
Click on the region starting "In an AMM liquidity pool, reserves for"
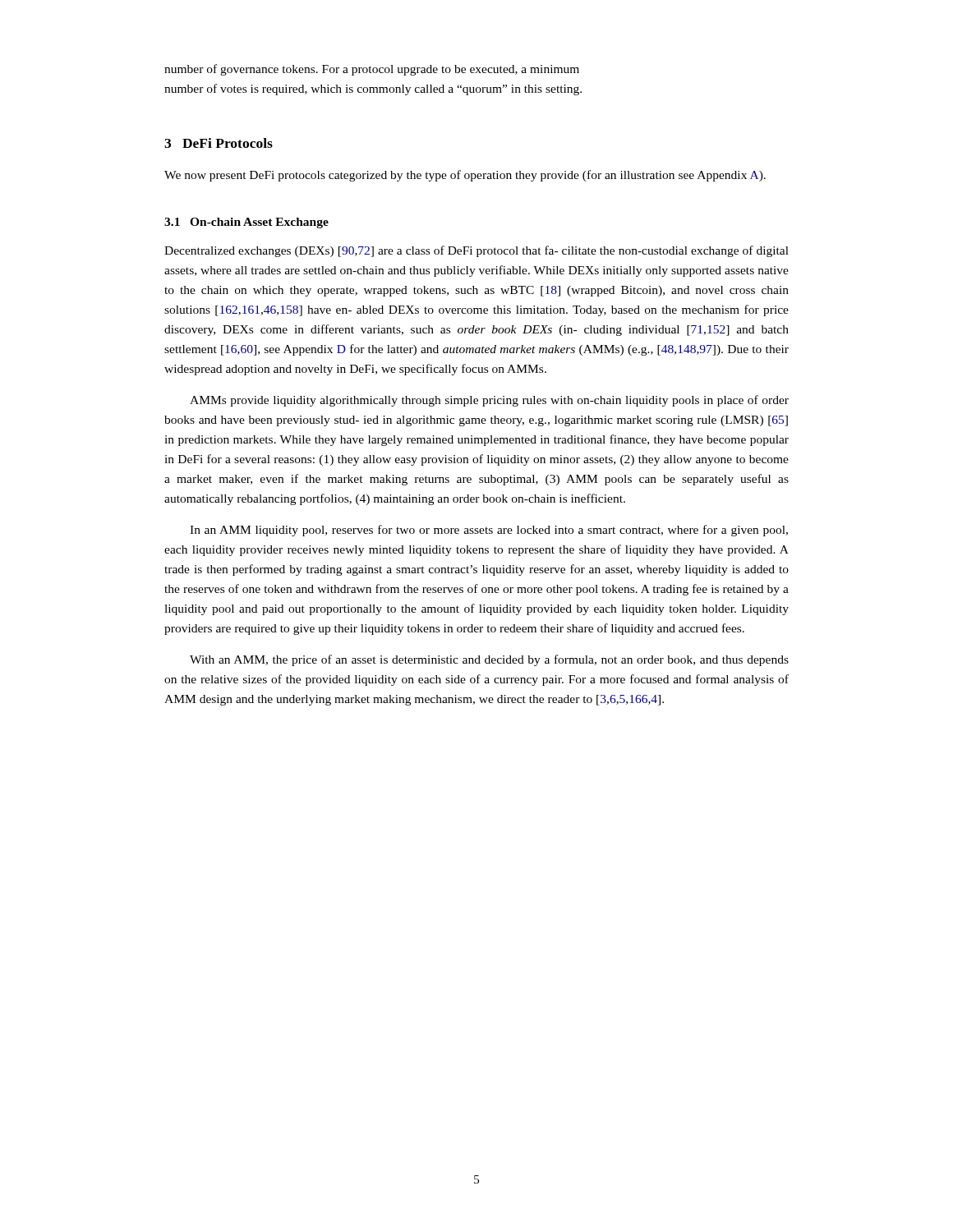(476, 579)
